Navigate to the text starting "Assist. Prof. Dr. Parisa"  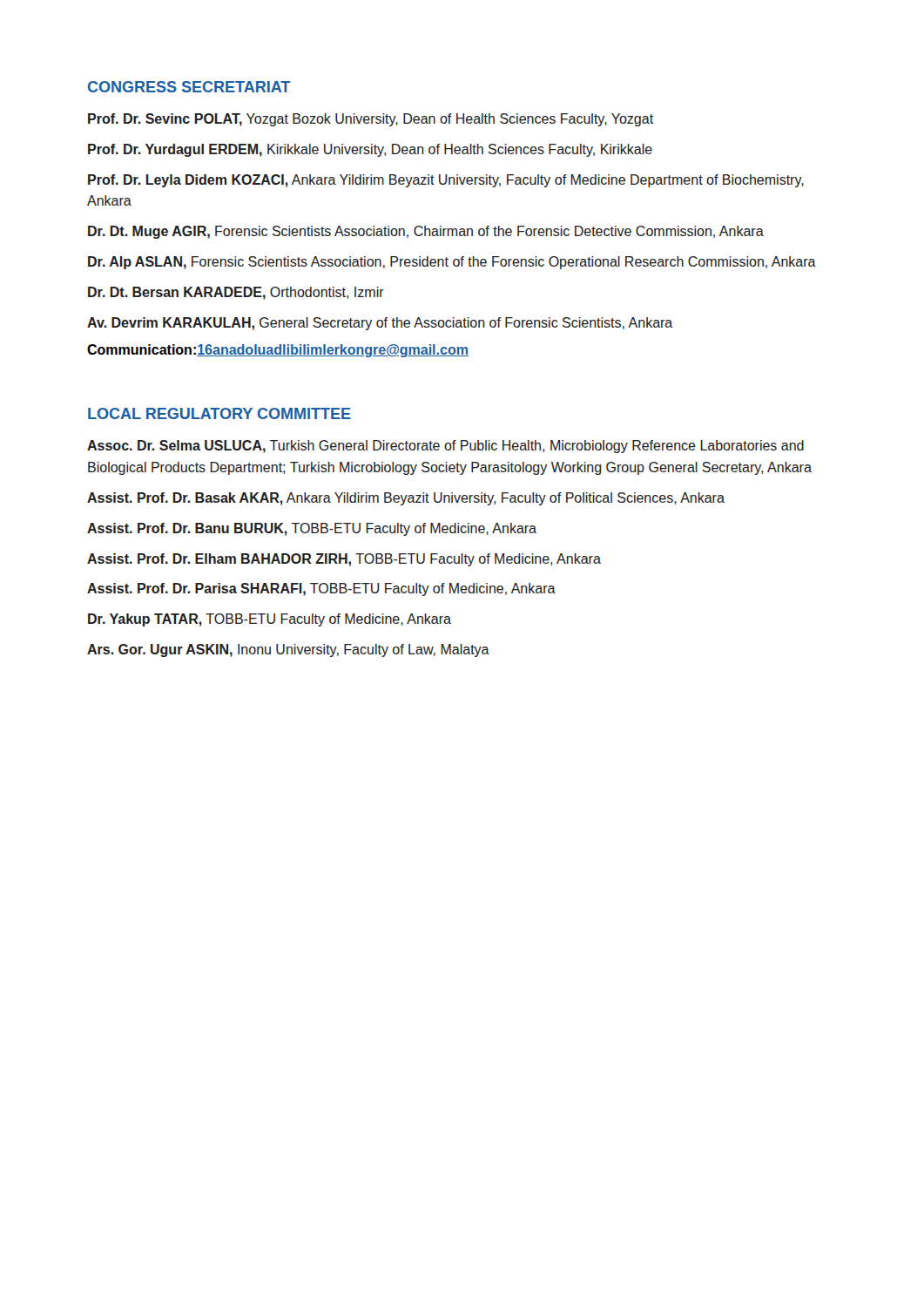[x=321, y=589]
